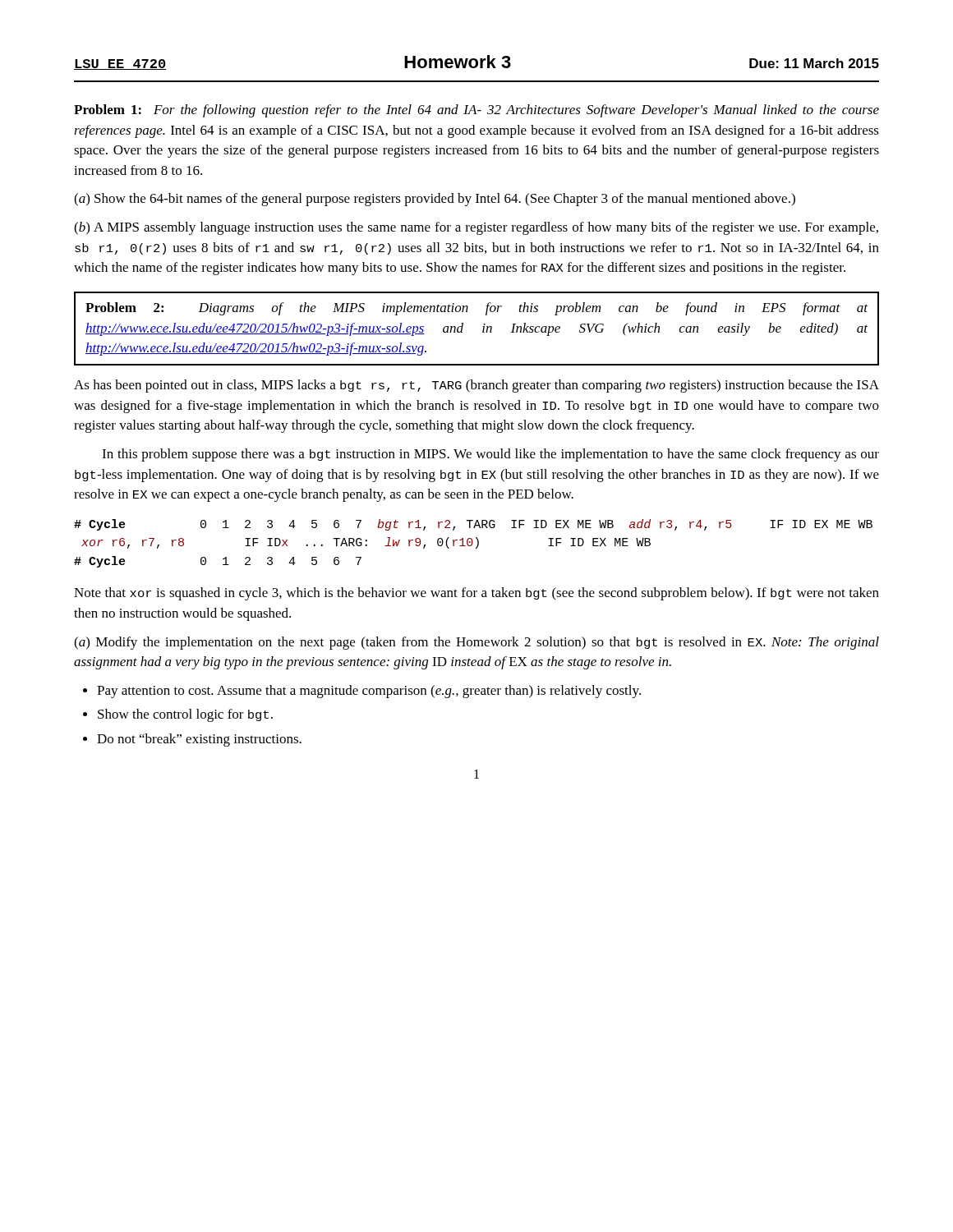Find the element starting "Problem 2: Diagrams of the MIPS implementation"
The width and height of the screenshot is (953, 1232).
(477, 329)
